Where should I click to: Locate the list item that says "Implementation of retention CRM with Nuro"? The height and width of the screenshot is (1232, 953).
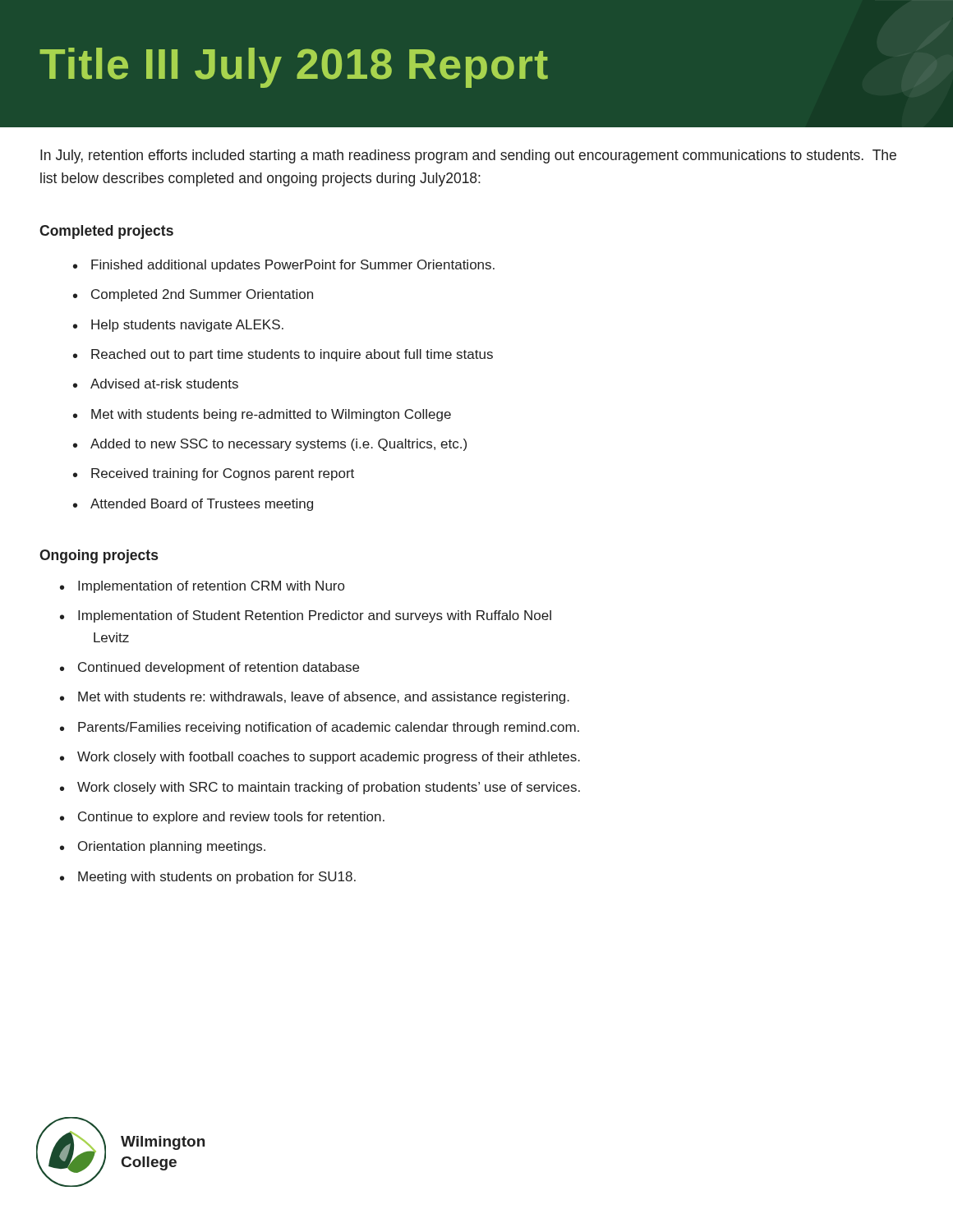(x=202, y=587)
